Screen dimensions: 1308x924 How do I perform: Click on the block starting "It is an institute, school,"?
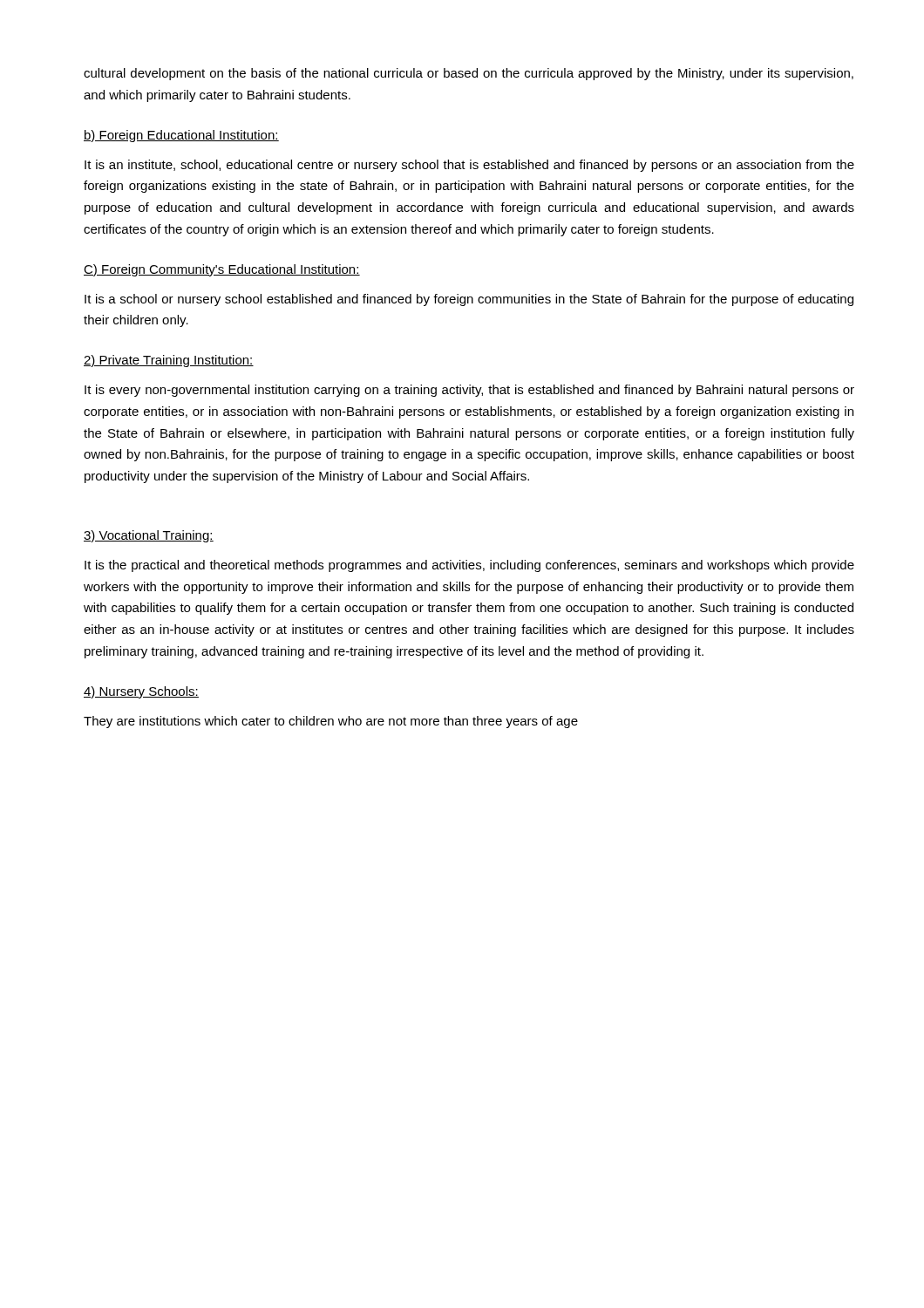[x=469, y=196]
